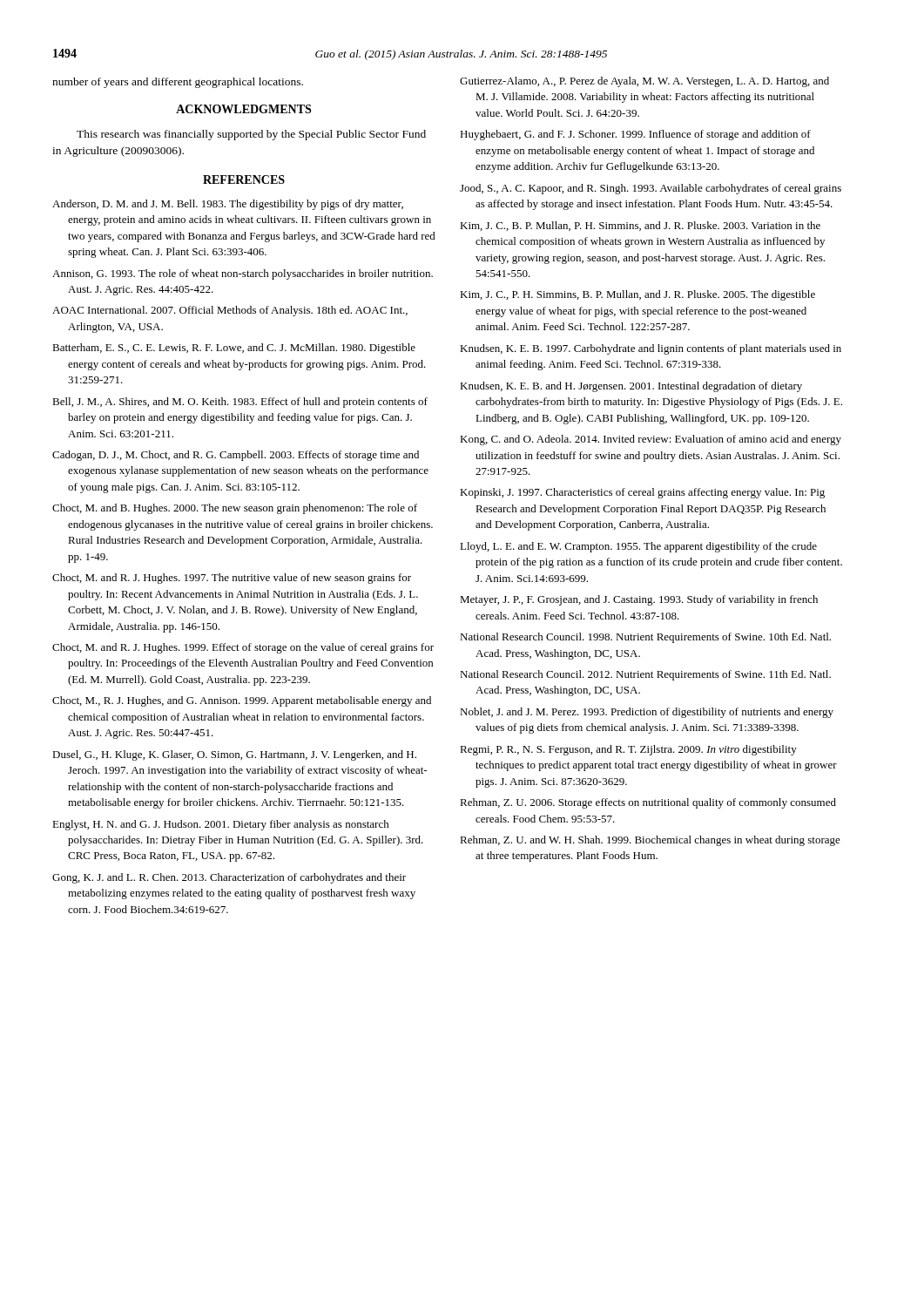924x1307 pixels.
Task: Locate the passage starting "Batterham, E. S., C. E. Lewis,"
Action: (x=239, y=364)
